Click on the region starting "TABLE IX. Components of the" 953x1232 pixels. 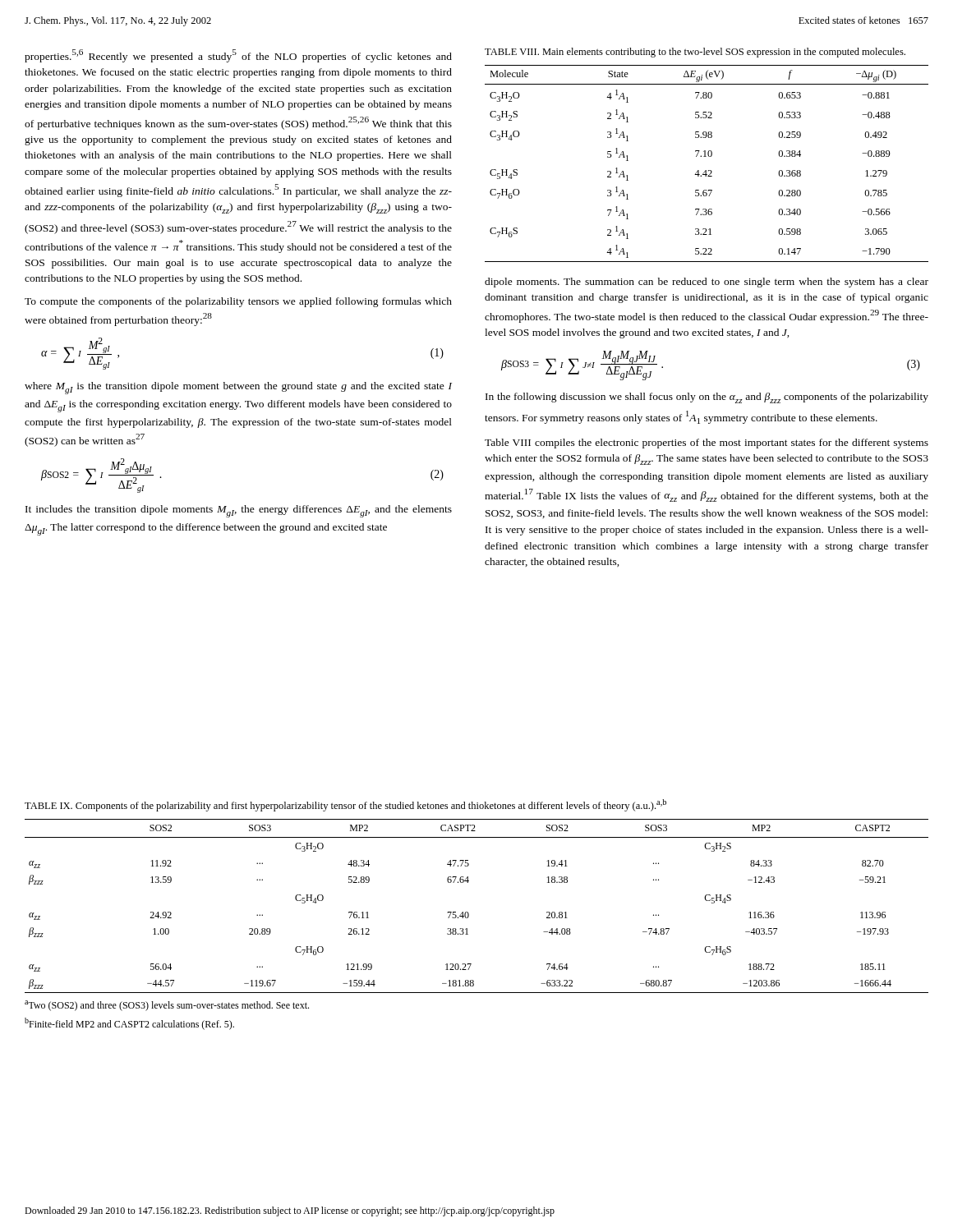click(x=346, y=805)
